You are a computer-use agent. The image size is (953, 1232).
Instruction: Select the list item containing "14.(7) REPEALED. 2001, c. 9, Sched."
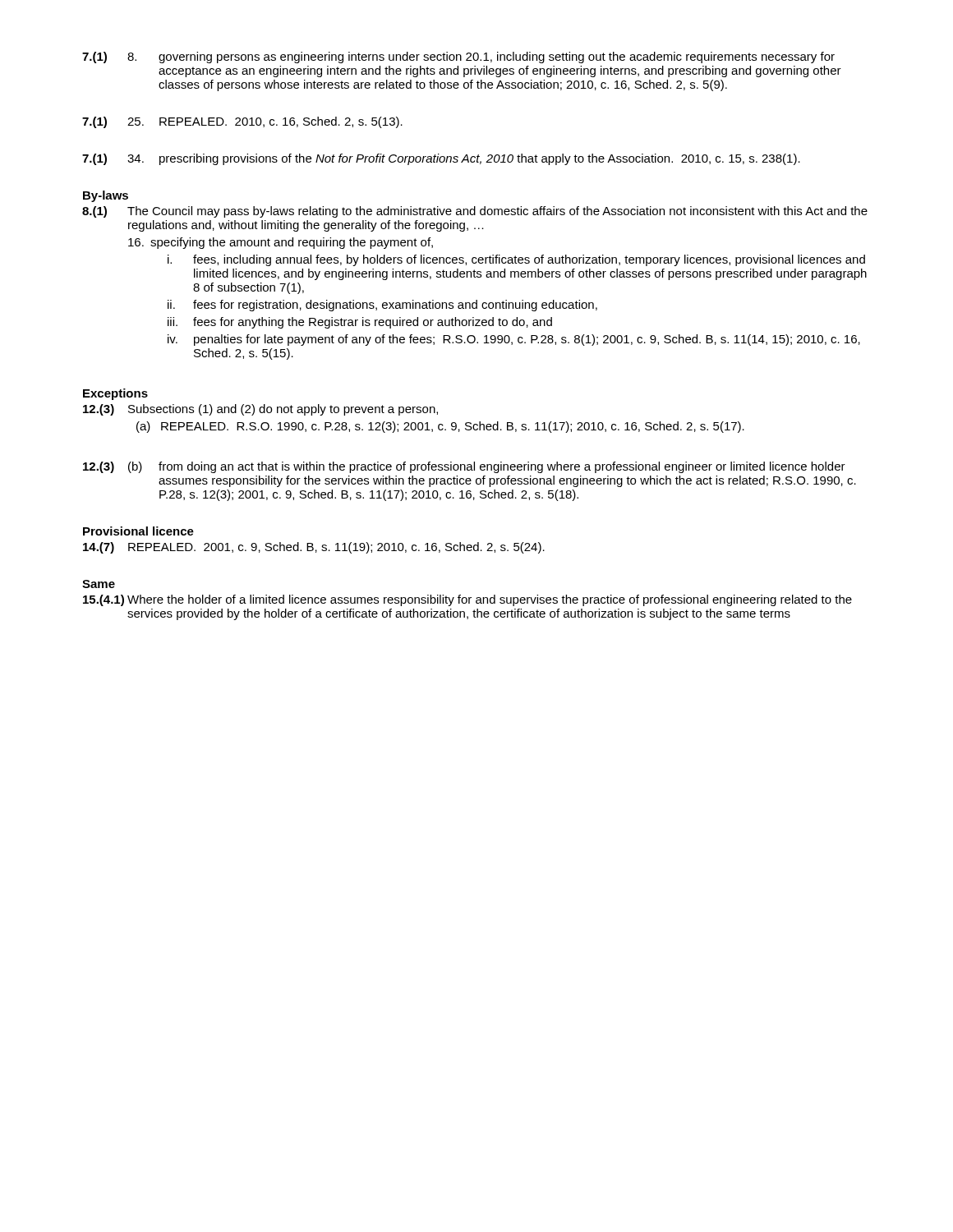pyautogui.click(x=476, y=547)
